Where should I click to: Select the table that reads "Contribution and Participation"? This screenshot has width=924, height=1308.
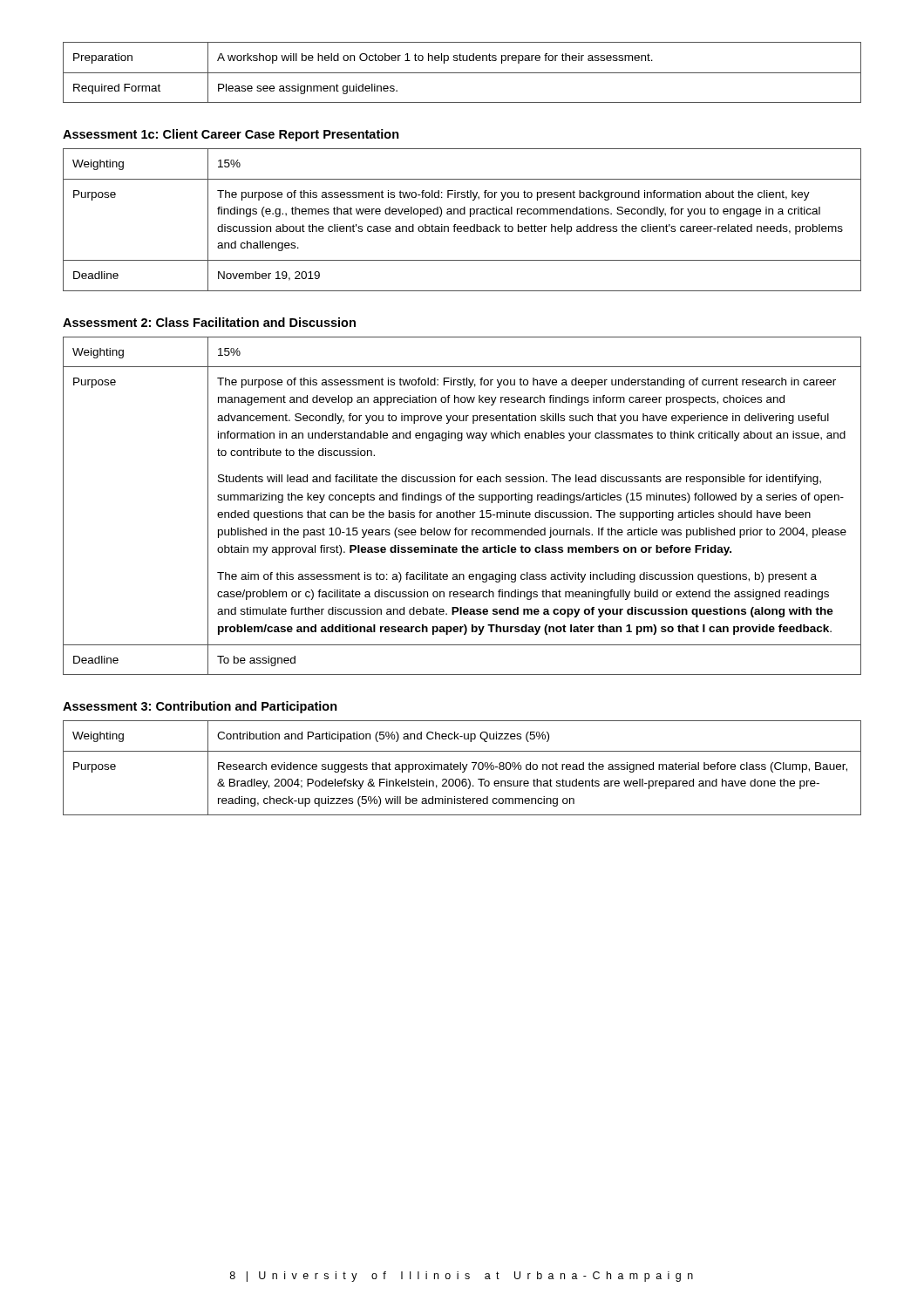pyautogui.click(x=462, y=768)
